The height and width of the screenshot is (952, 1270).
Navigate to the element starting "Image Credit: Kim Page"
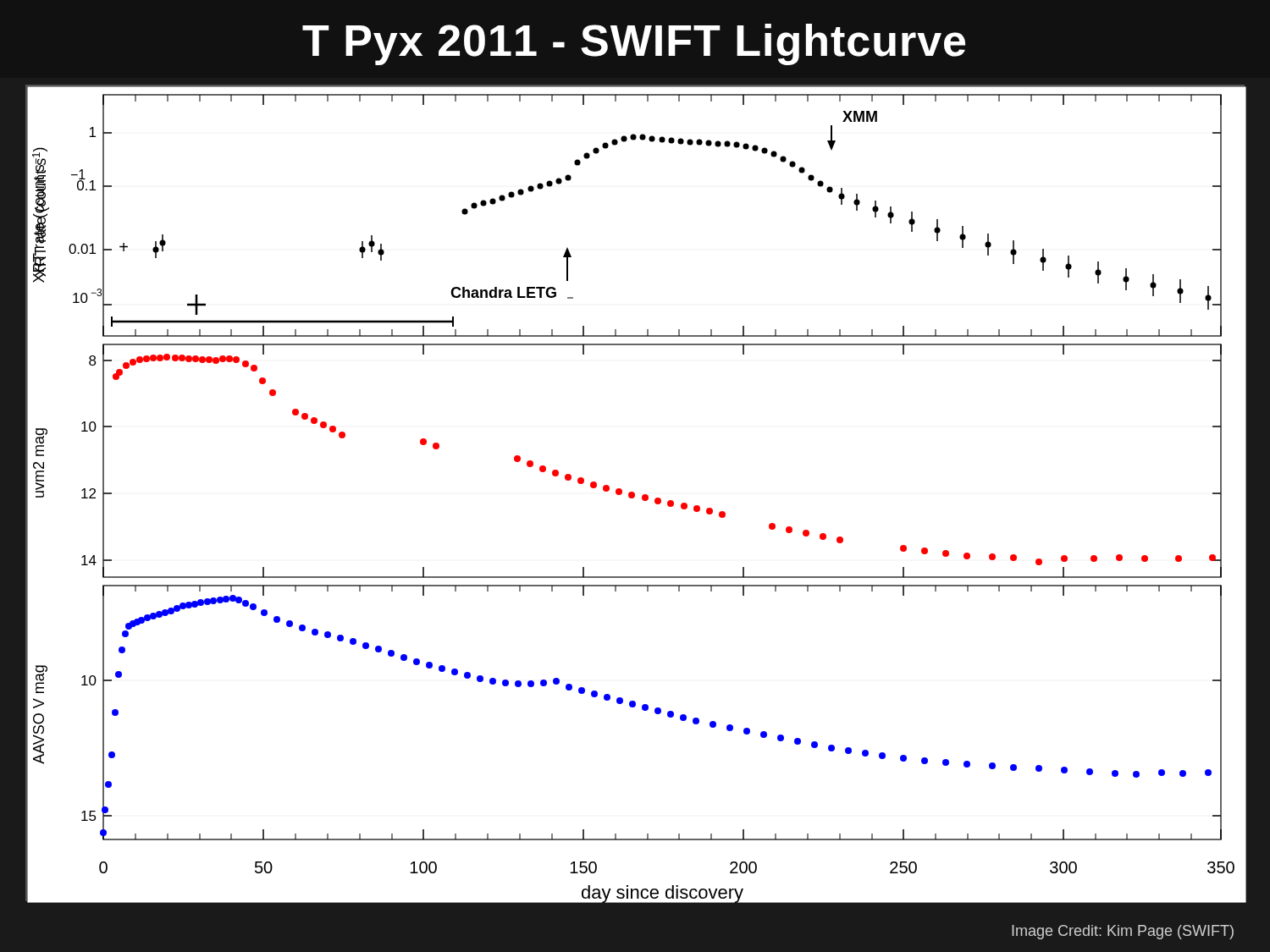1123,931
